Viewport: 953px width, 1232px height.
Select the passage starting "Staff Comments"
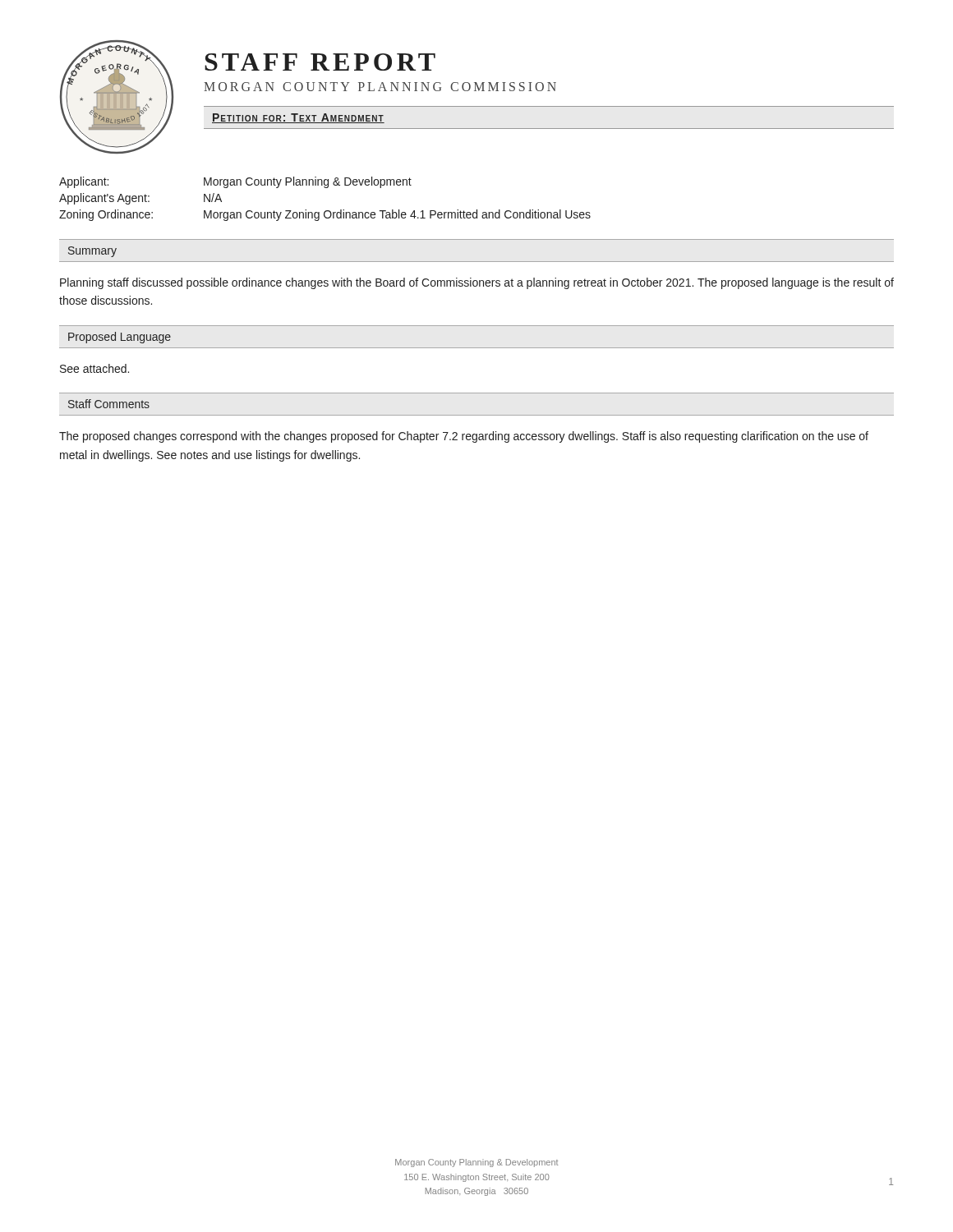108,404
